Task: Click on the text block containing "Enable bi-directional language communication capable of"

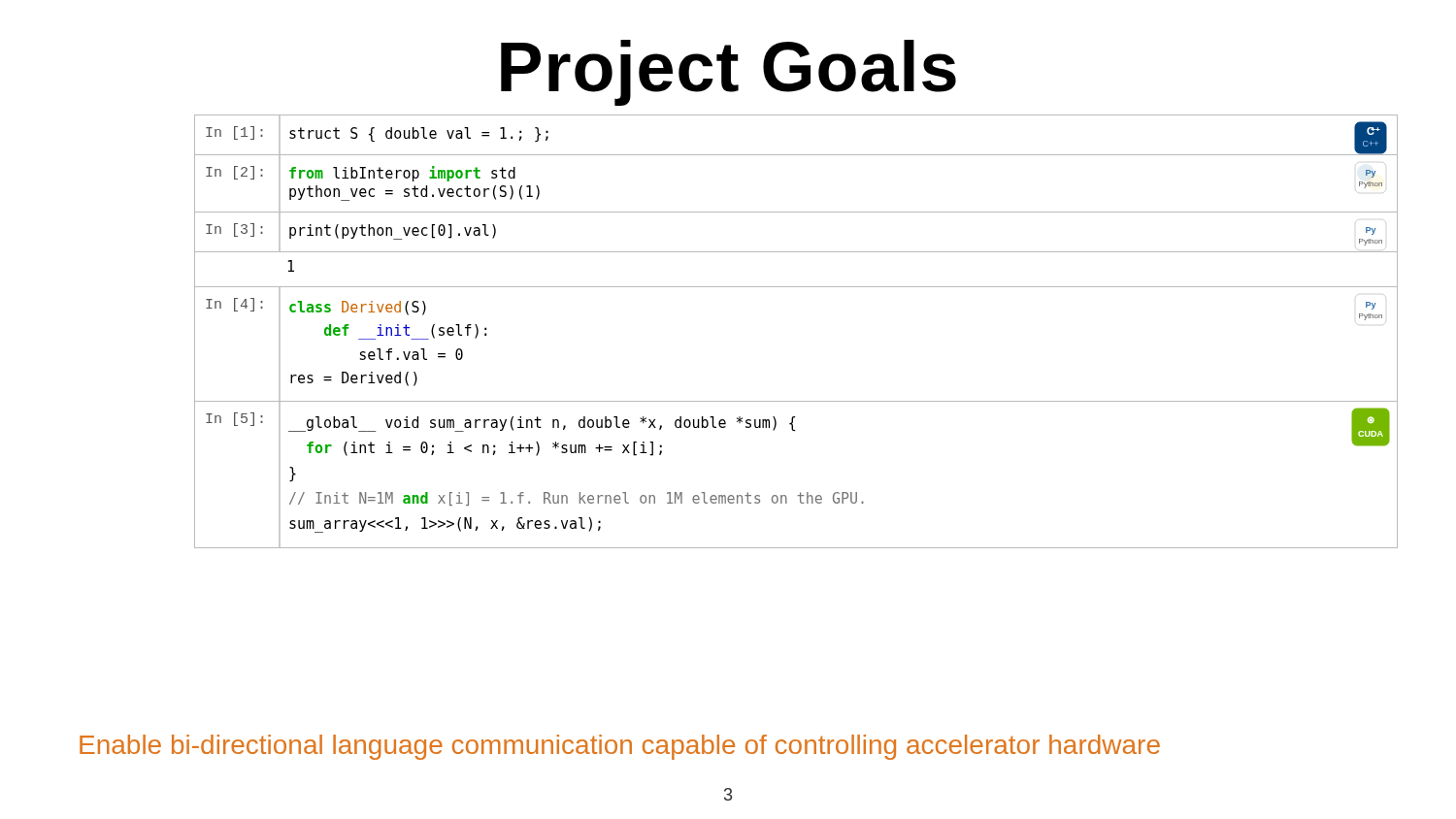Action: 619,745
